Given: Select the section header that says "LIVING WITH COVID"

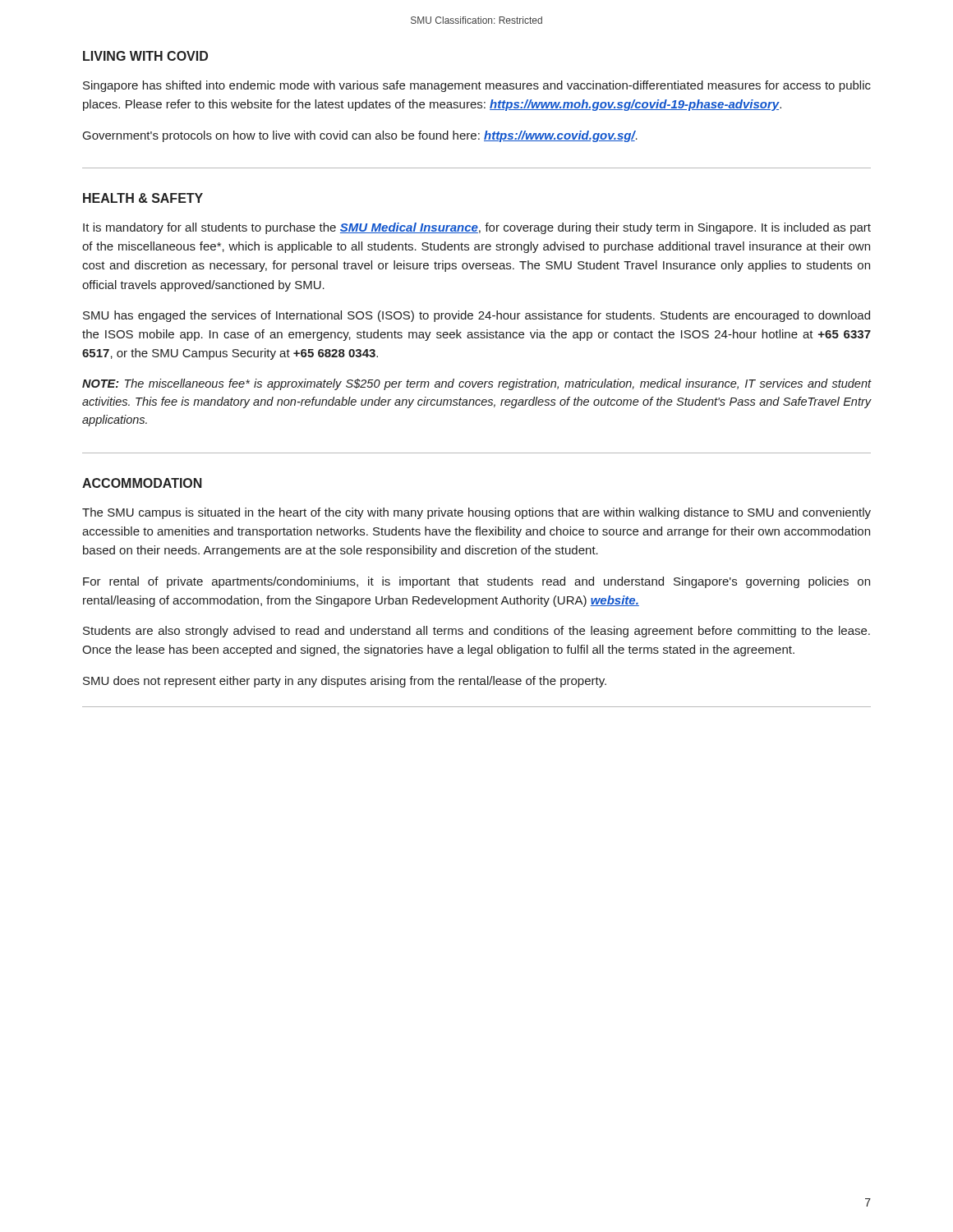Looking at the screenshot, I should pyautogui.click(x=145, y=56).
